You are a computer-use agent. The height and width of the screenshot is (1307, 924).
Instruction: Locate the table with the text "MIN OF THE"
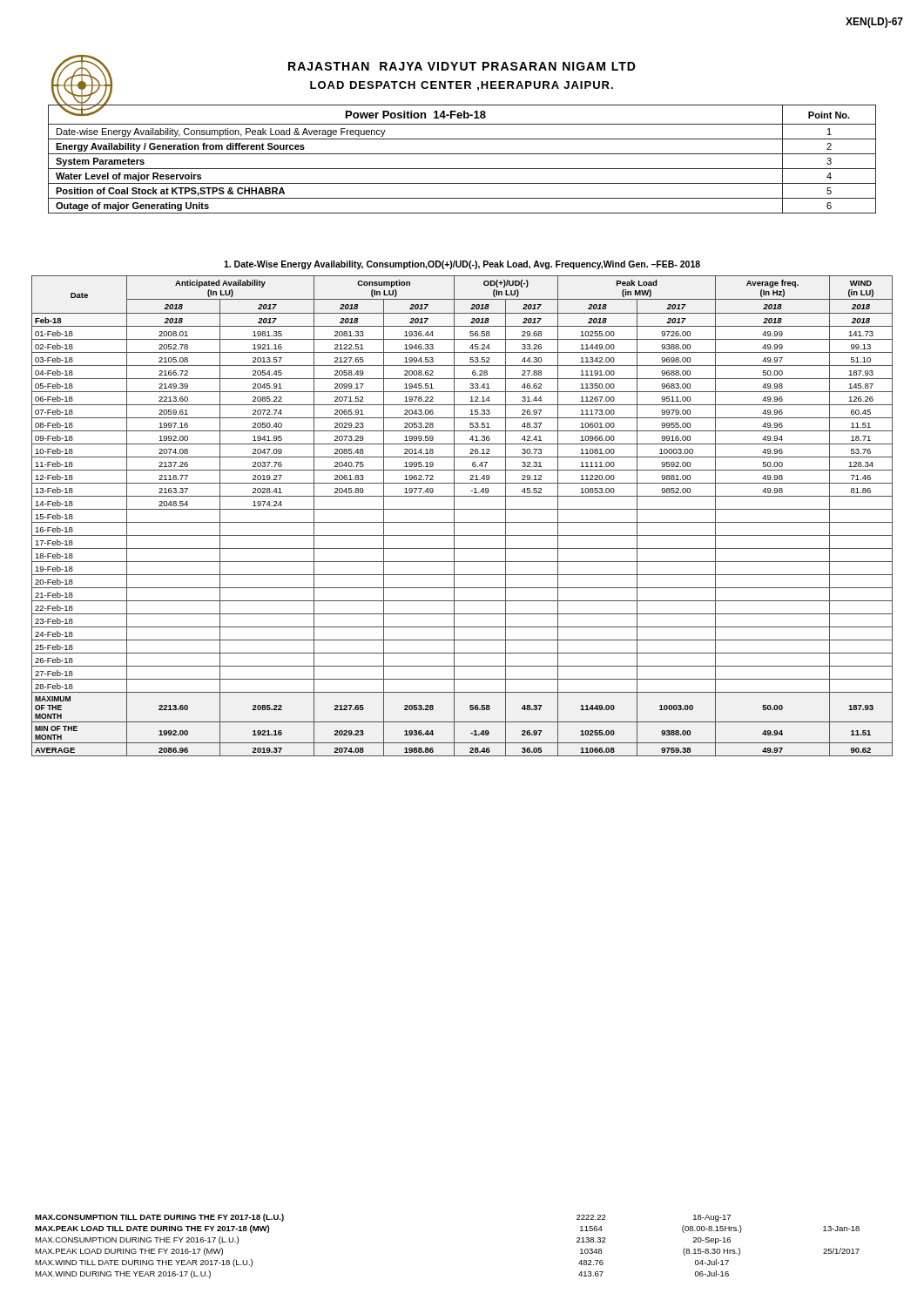(462, 516)
